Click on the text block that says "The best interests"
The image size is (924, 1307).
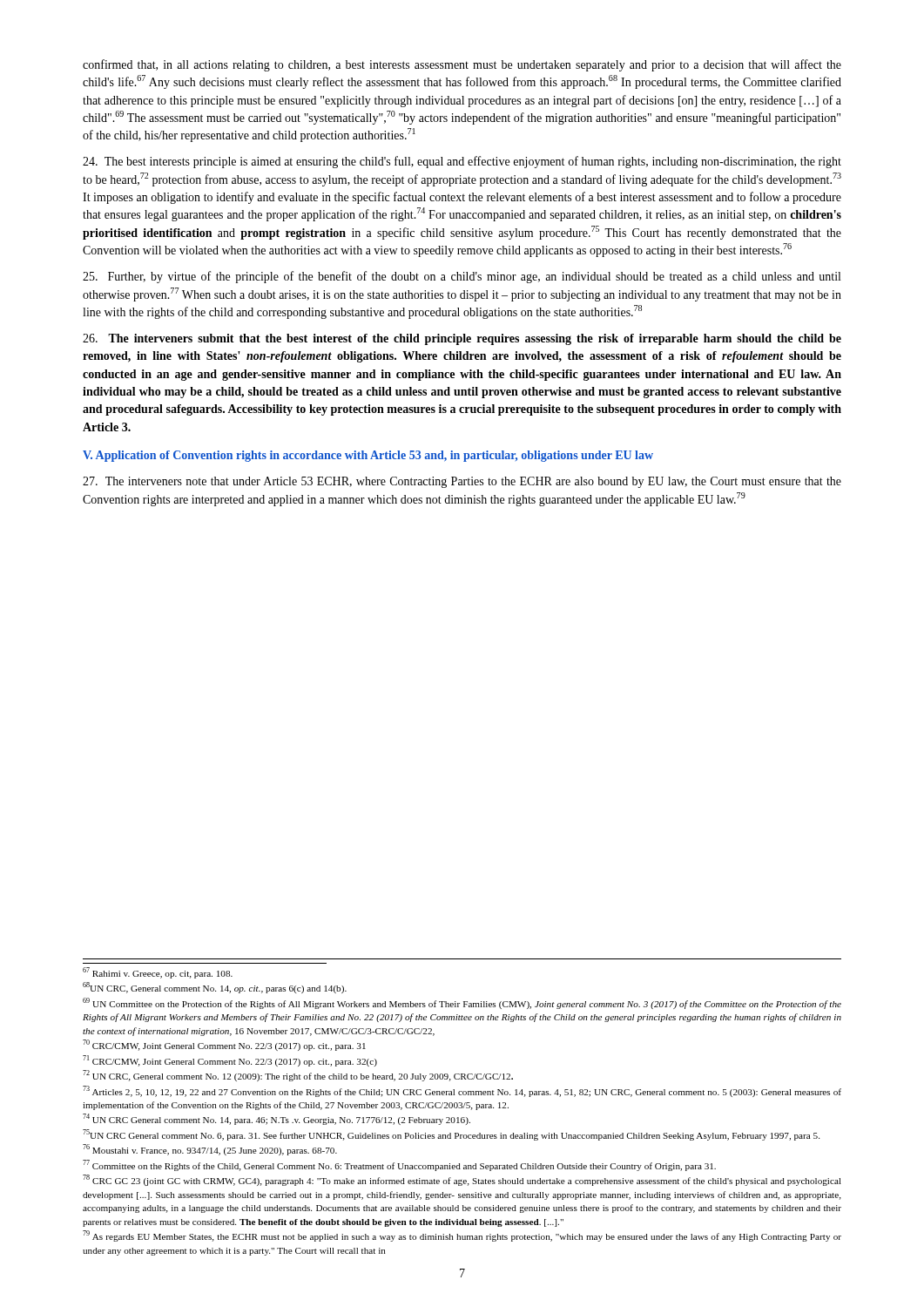point(462,207)
